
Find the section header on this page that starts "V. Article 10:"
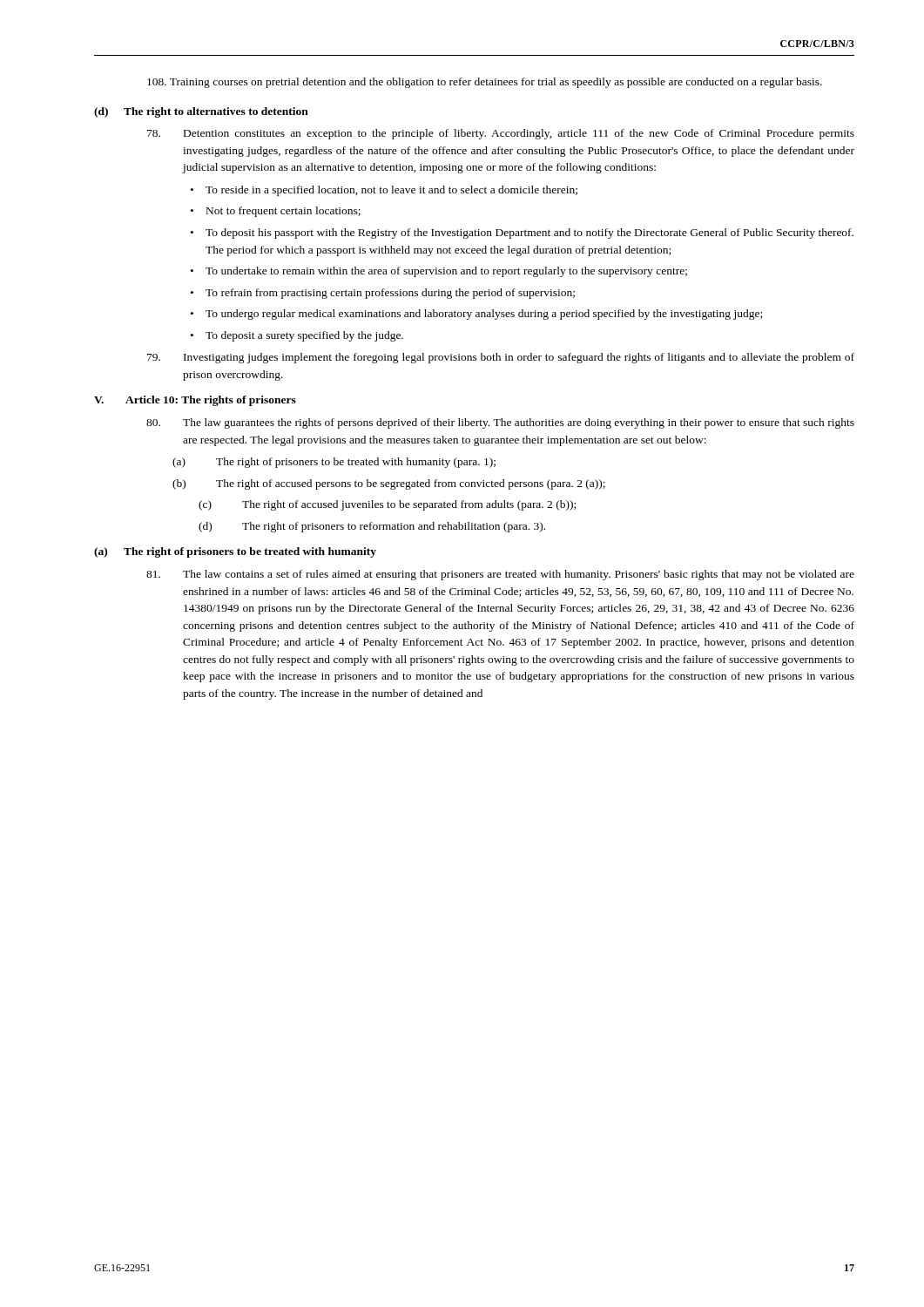(x=195, y=400)
